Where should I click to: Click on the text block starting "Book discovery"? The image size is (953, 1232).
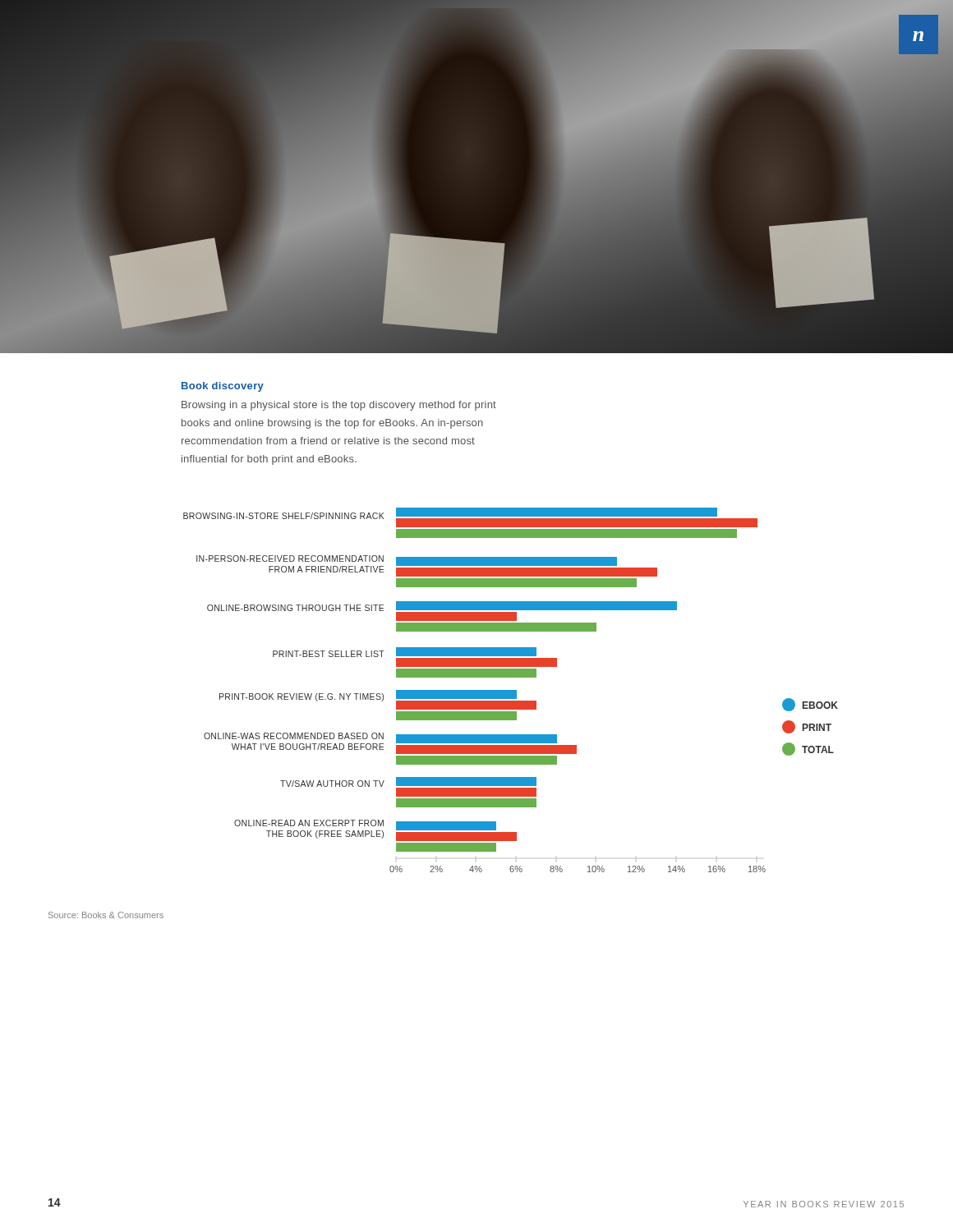(x=222, y=386)
